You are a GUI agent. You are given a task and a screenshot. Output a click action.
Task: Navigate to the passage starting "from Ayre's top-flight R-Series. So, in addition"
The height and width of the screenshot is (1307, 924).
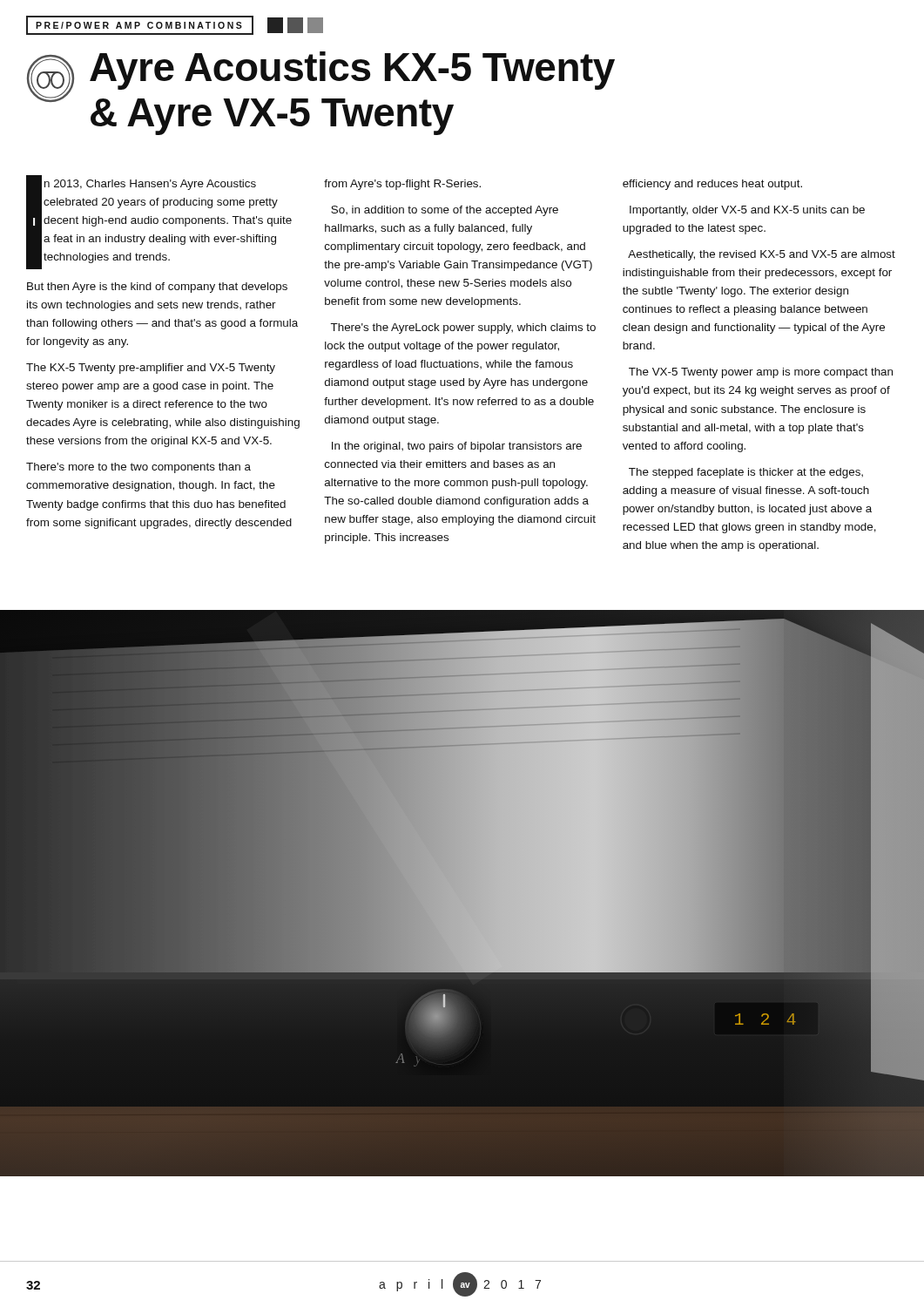(462, 360)
